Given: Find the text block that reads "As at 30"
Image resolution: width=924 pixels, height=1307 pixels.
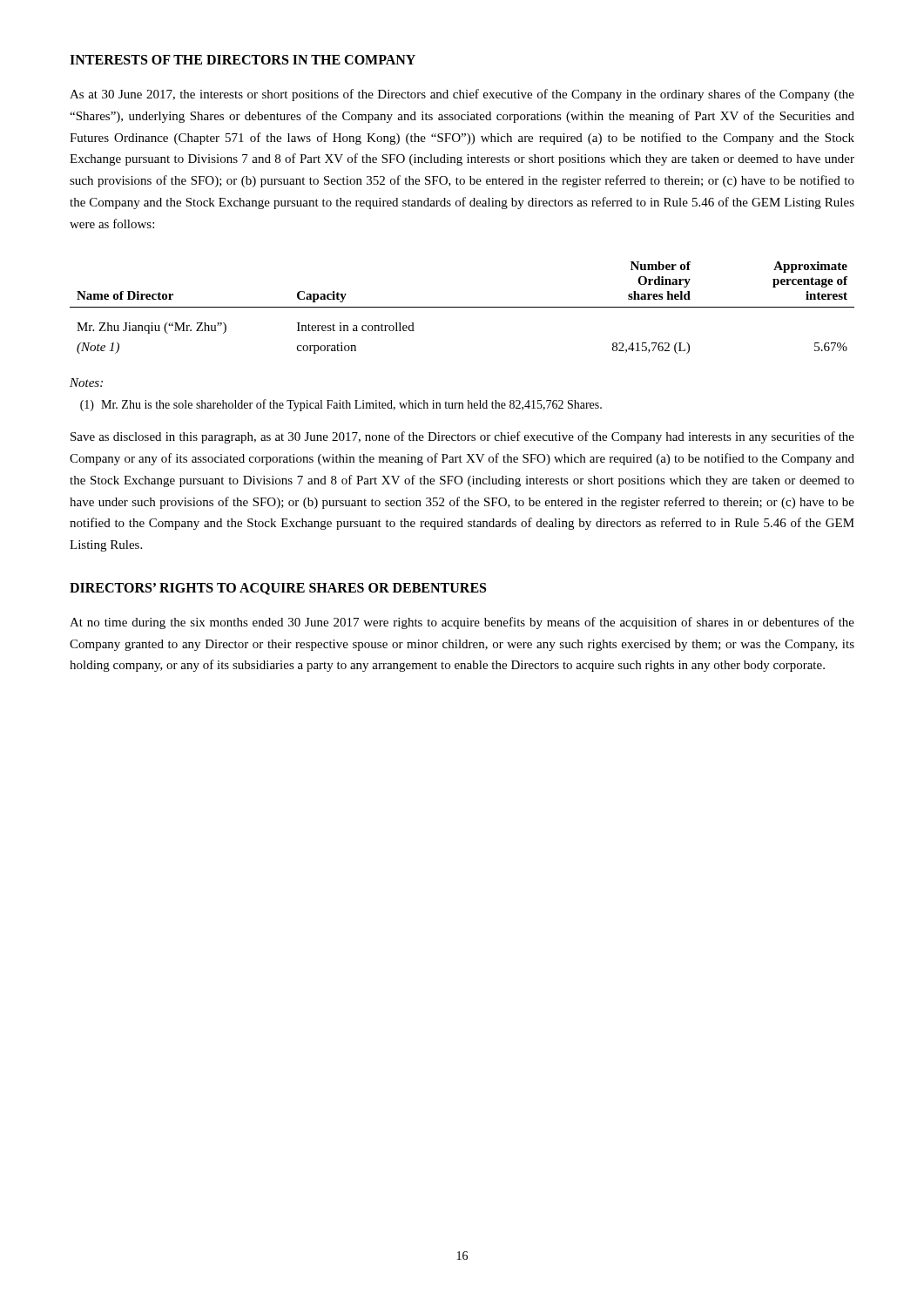Looking at the screenshot, I should coord(462,159).
